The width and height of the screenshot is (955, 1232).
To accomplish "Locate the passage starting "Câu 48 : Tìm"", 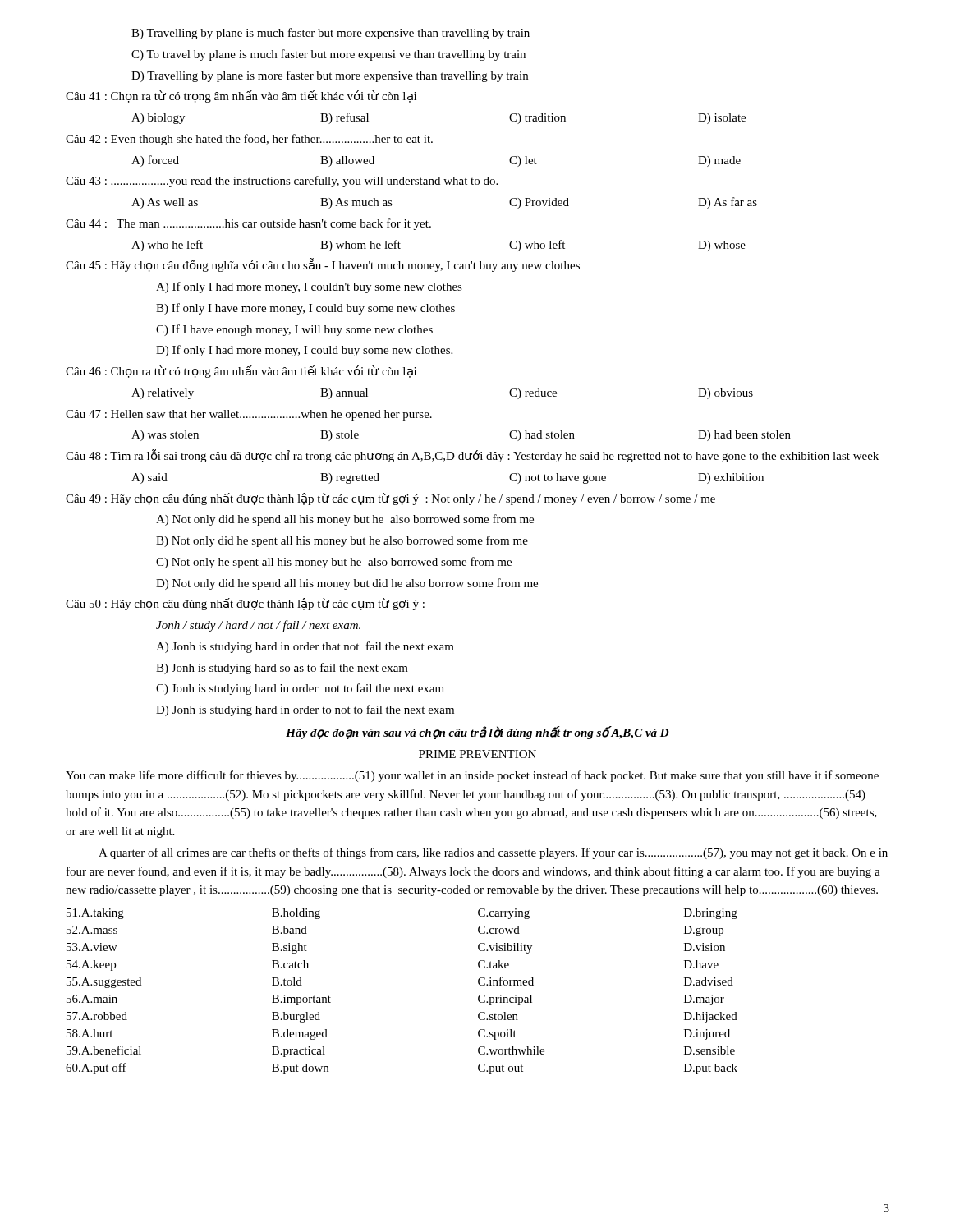I will pyautogui.click(x=472, y=456).
